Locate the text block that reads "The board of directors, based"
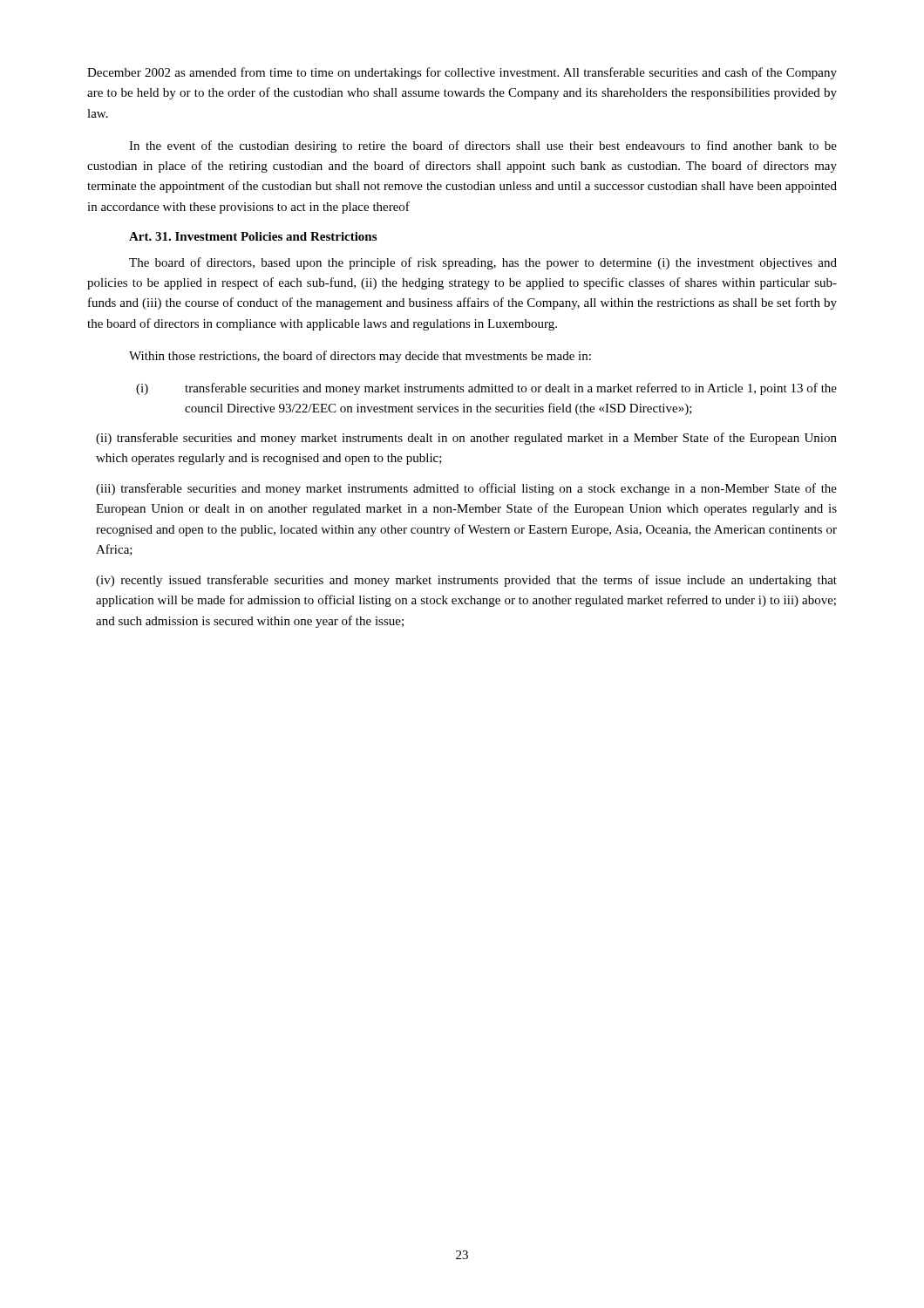 [462, 293]
